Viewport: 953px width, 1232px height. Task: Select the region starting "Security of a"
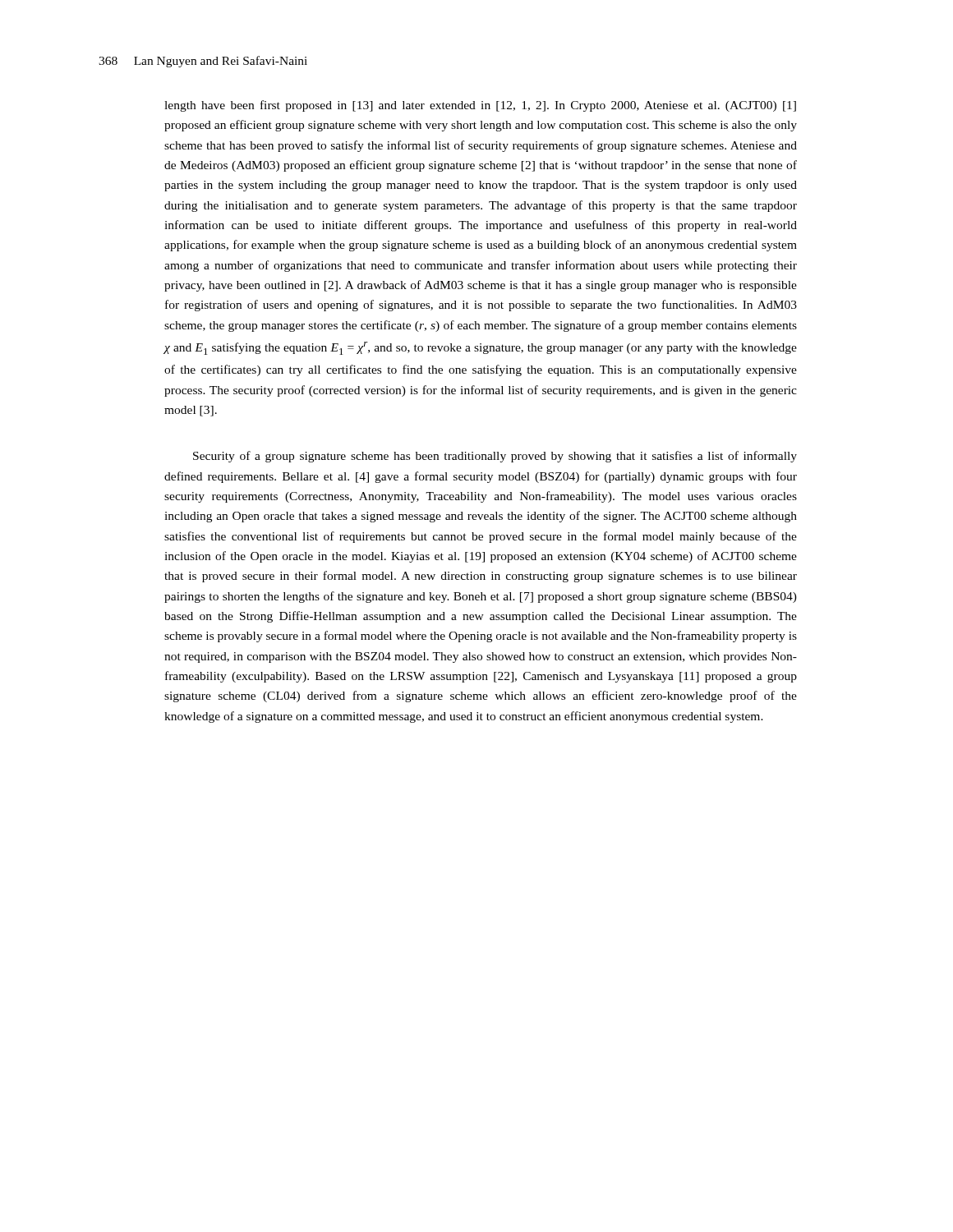tap(481, 586)
